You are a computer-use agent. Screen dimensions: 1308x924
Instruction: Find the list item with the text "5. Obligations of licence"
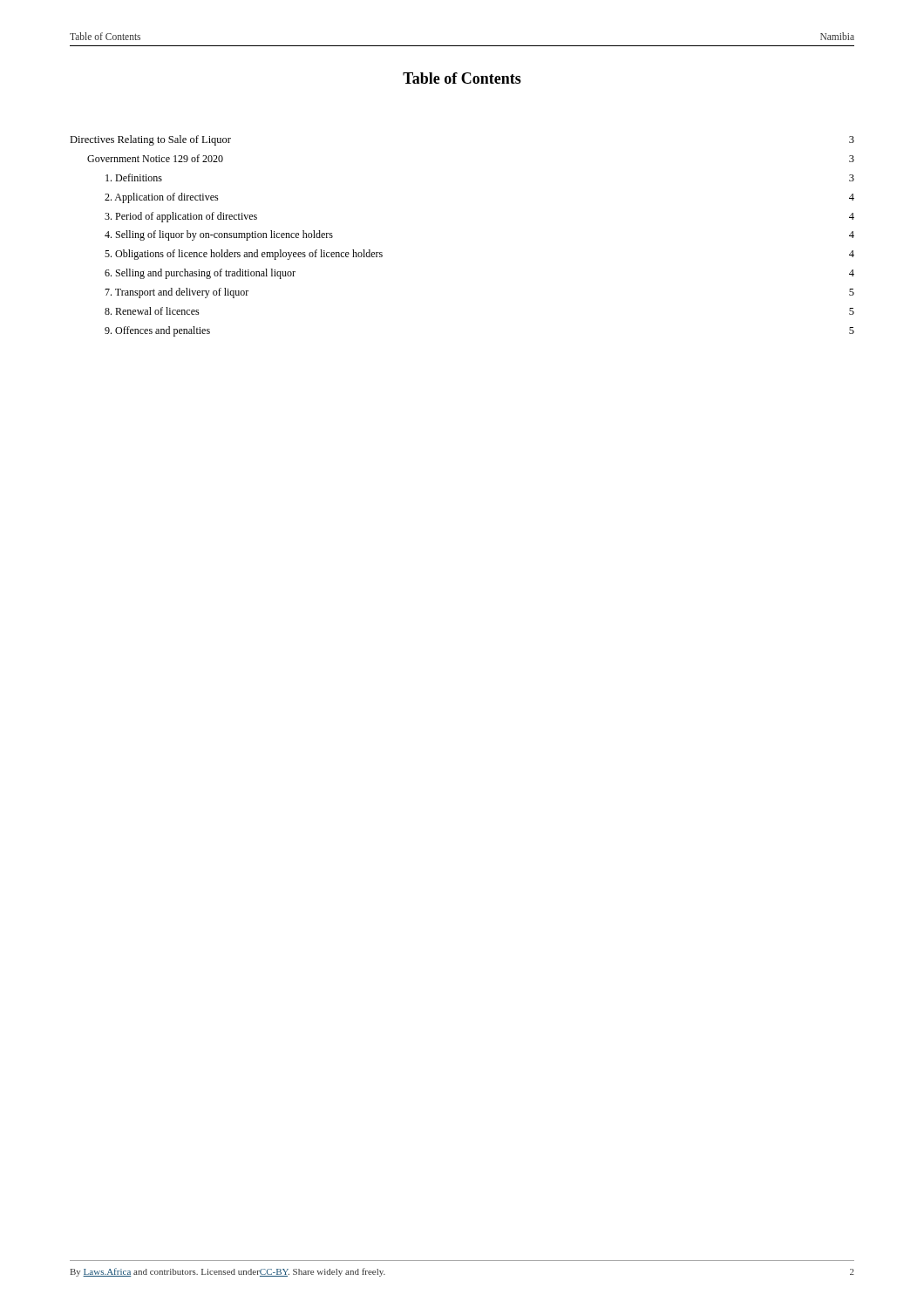[x=245, y=254]
